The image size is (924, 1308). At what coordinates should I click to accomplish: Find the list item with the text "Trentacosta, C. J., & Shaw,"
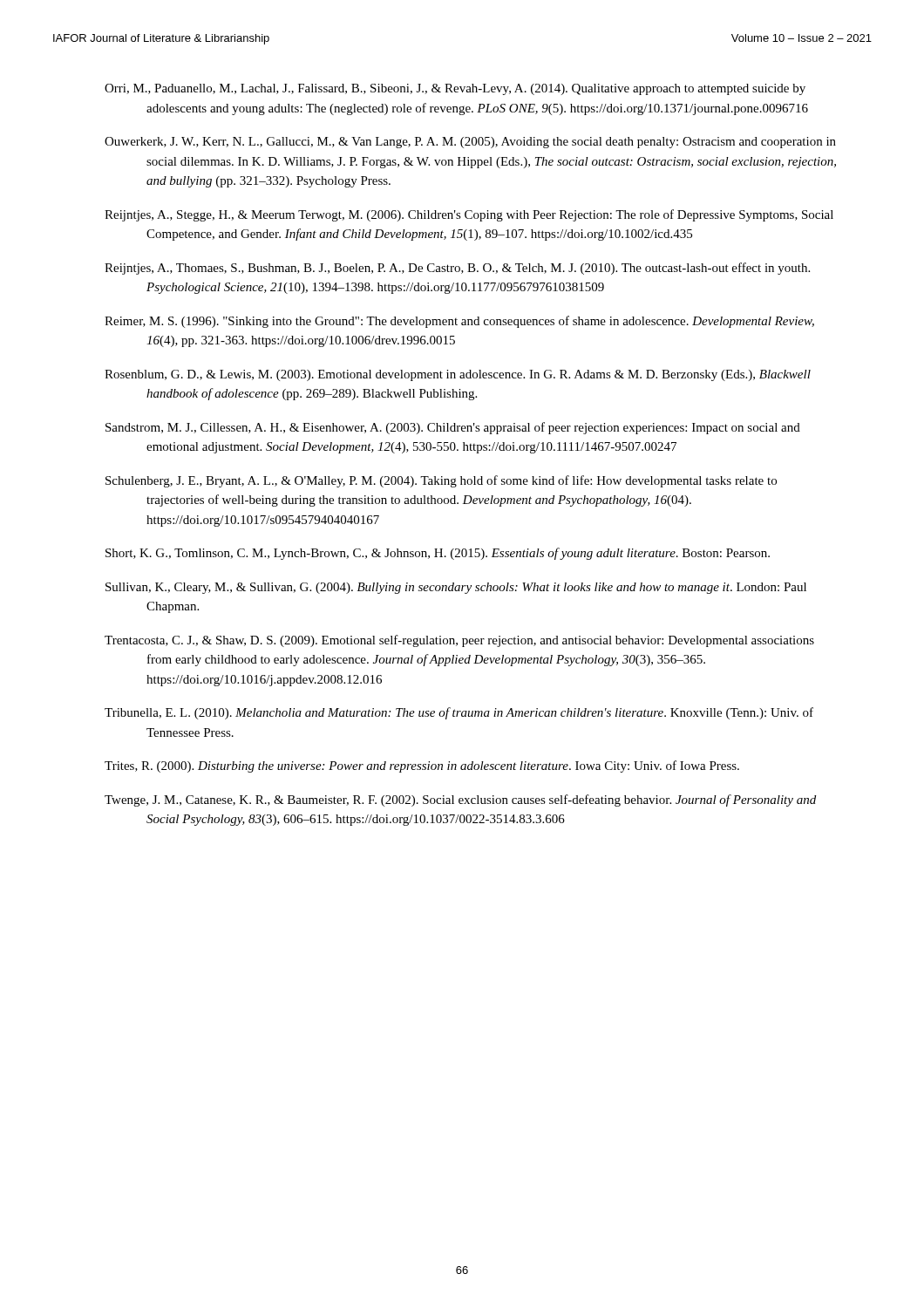(459, 659)
